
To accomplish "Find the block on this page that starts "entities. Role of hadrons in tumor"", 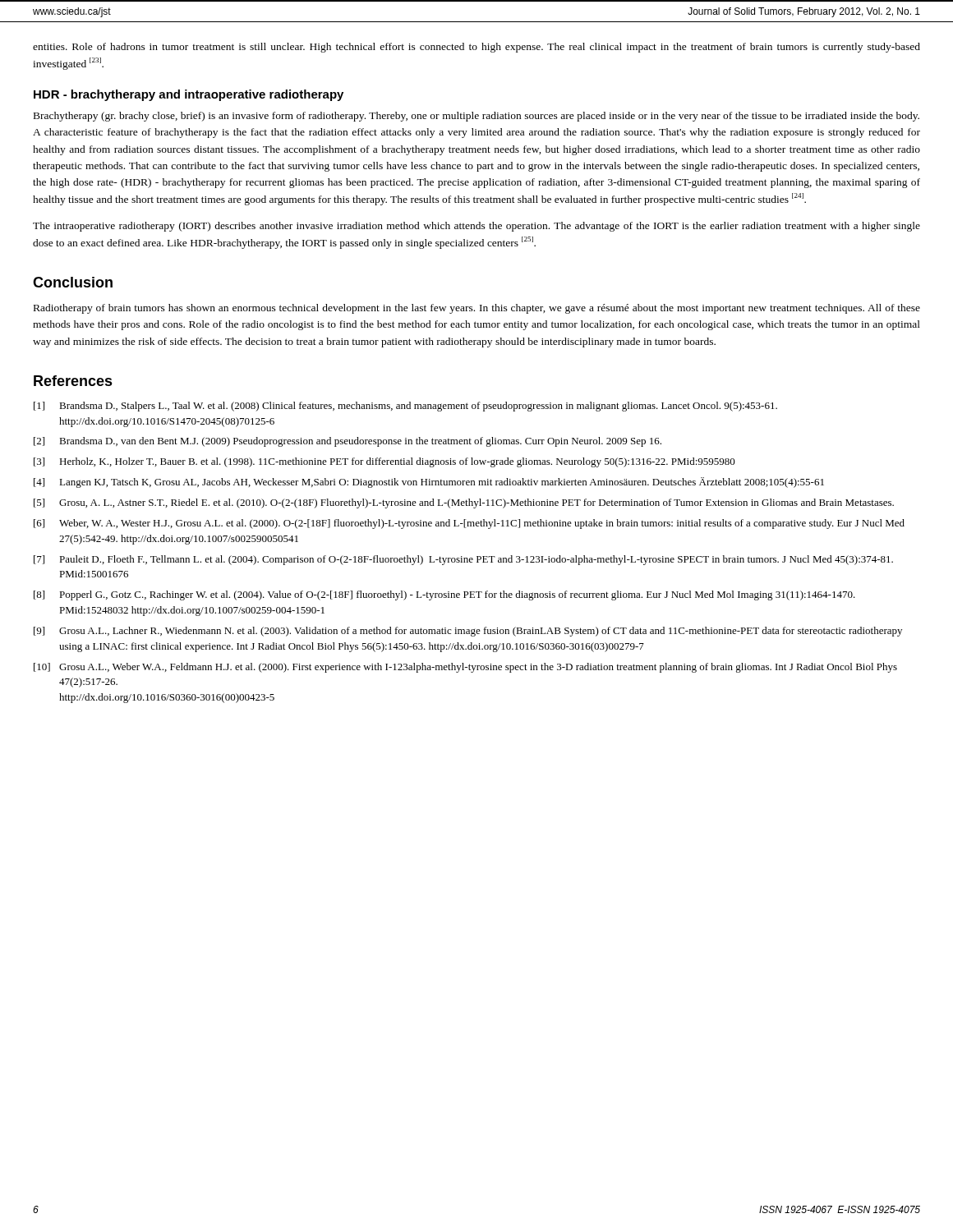I will click(476, 55).
